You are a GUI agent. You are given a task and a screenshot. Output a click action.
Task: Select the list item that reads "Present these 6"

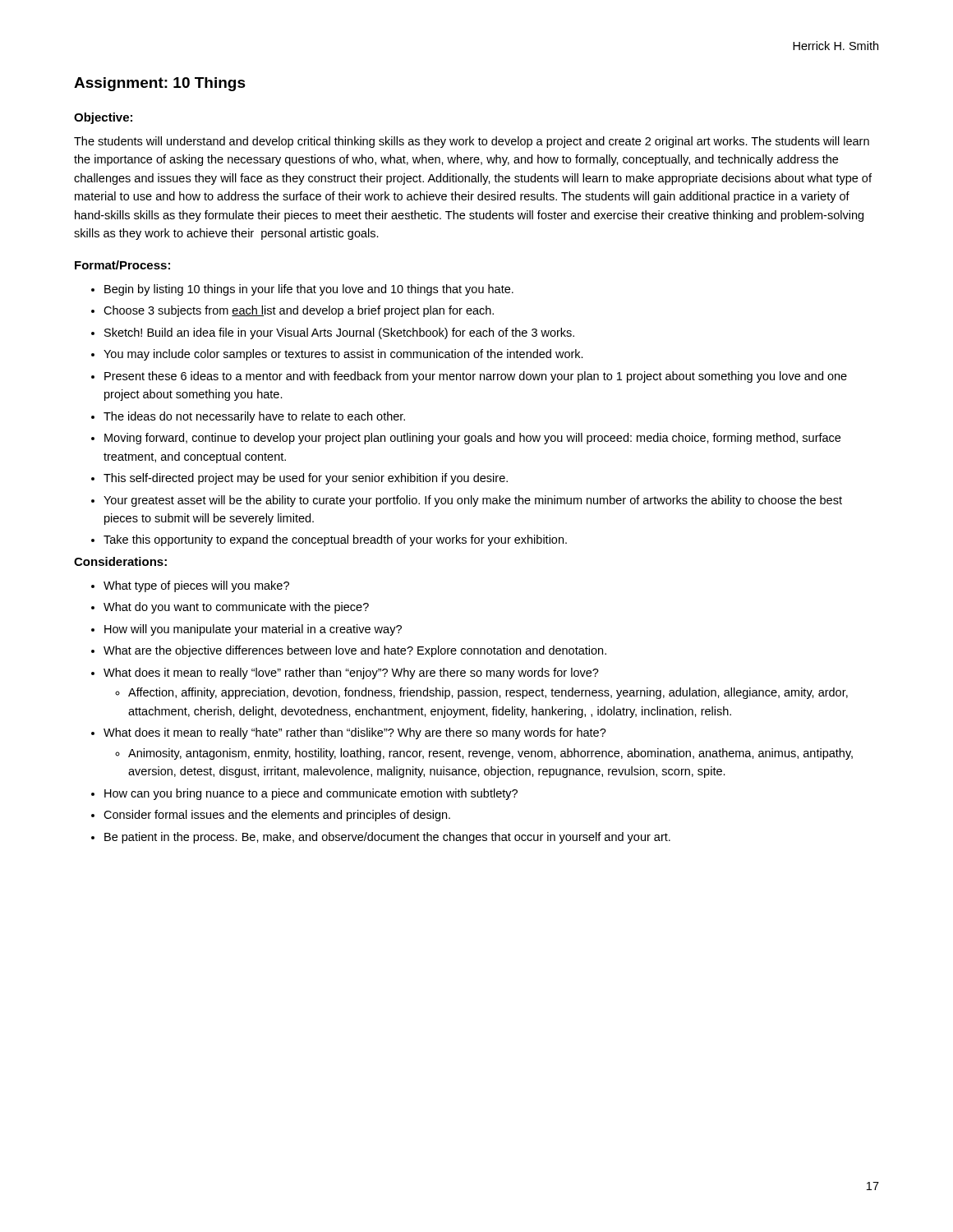coord(475,385)
